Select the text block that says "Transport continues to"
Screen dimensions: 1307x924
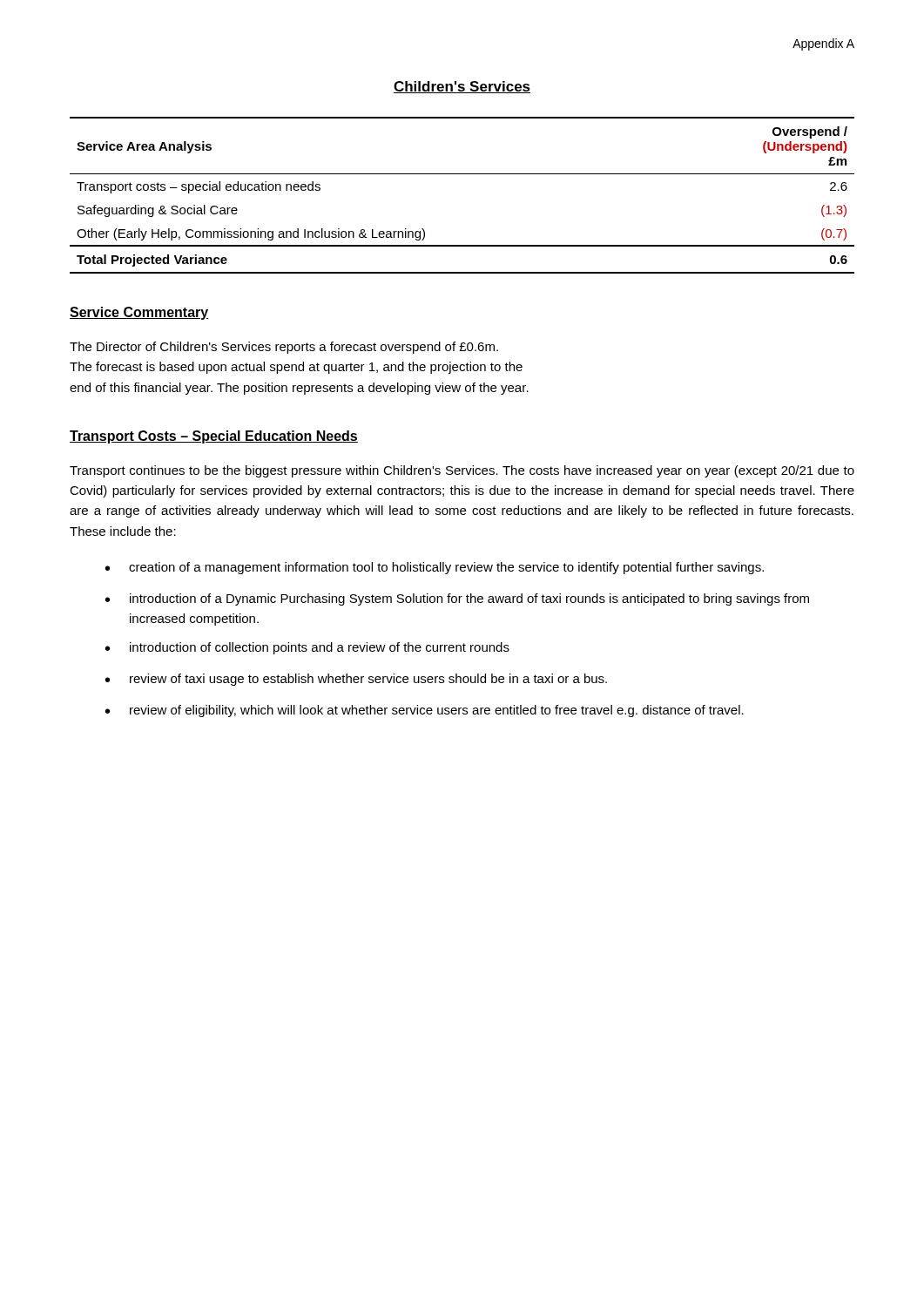point(462,500)
